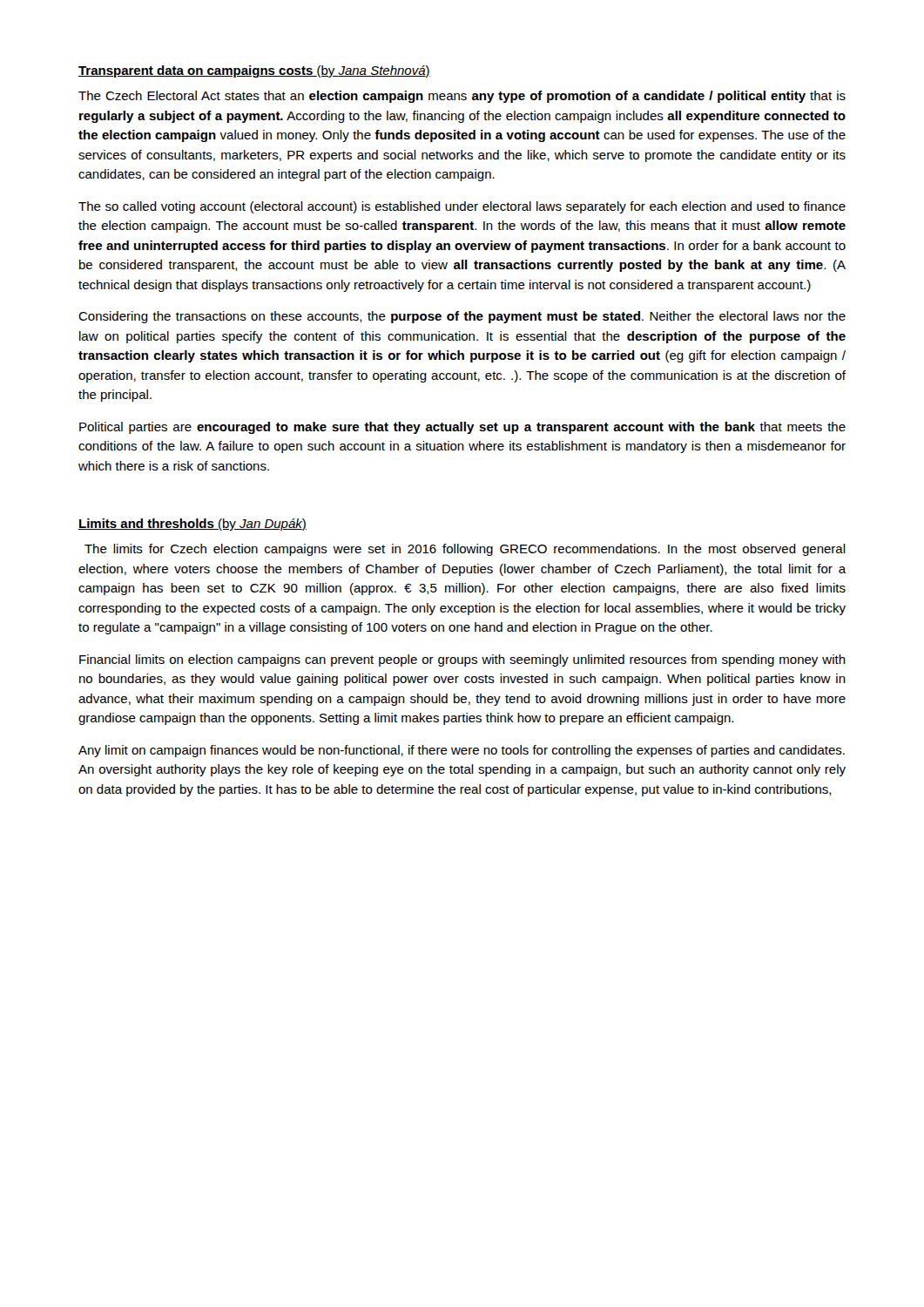Locate the section header with the text "Transparent data on campaigns"
Viewport: 924px width, 1307px height.
point(254,70)
